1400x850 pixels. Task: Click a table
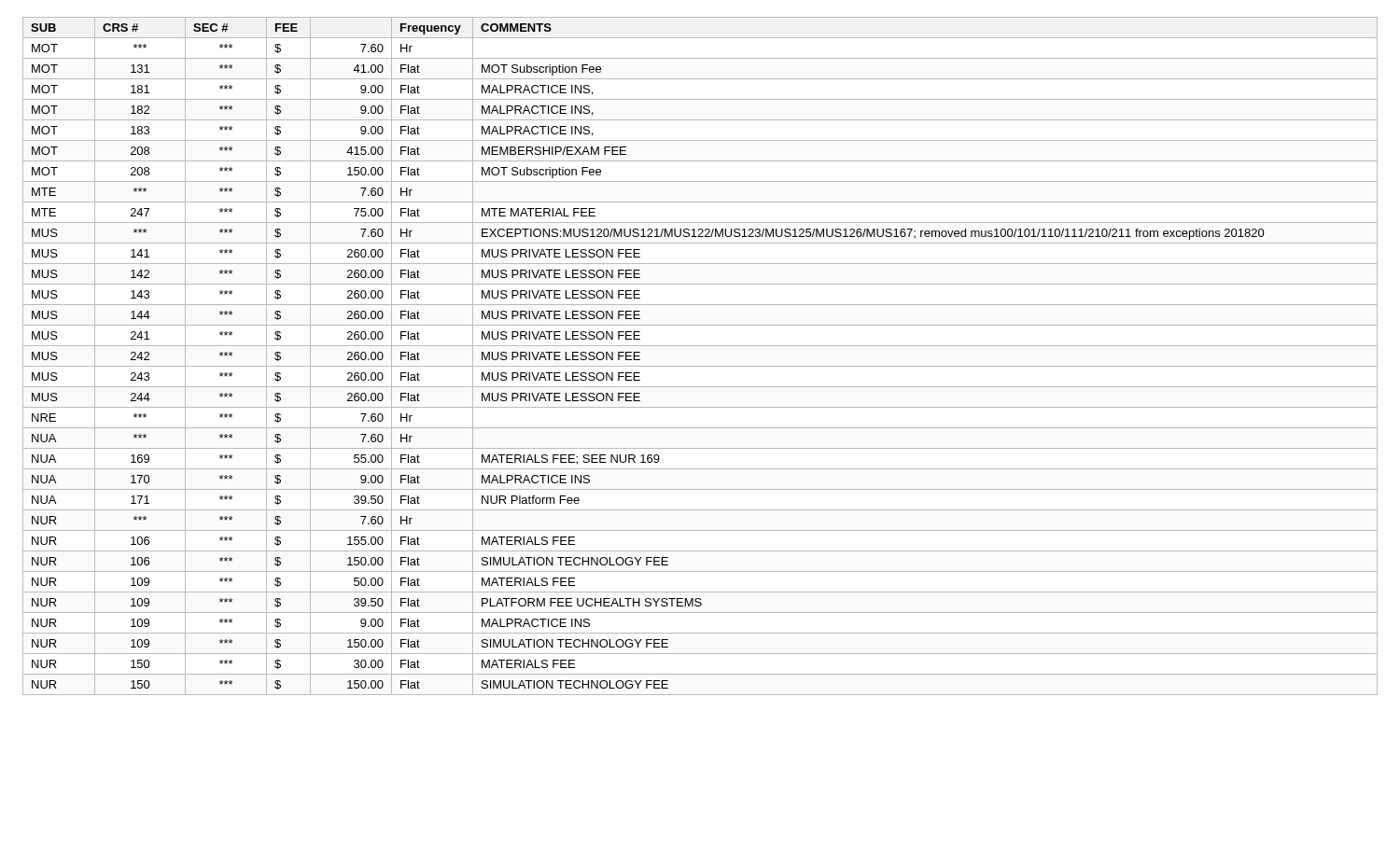point(700,356)
